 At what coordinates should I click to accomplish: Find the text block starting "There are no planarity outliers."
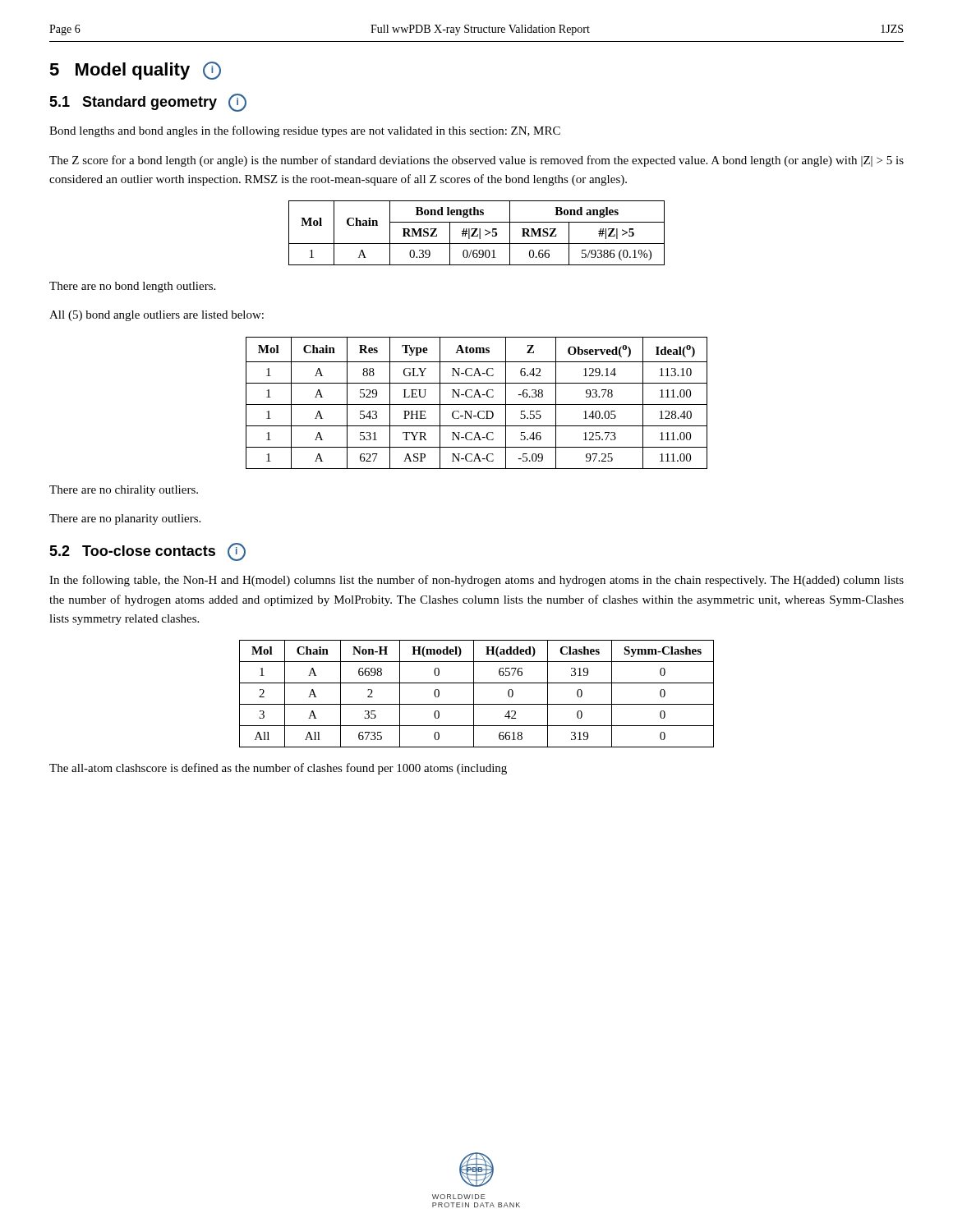point(125,519)
